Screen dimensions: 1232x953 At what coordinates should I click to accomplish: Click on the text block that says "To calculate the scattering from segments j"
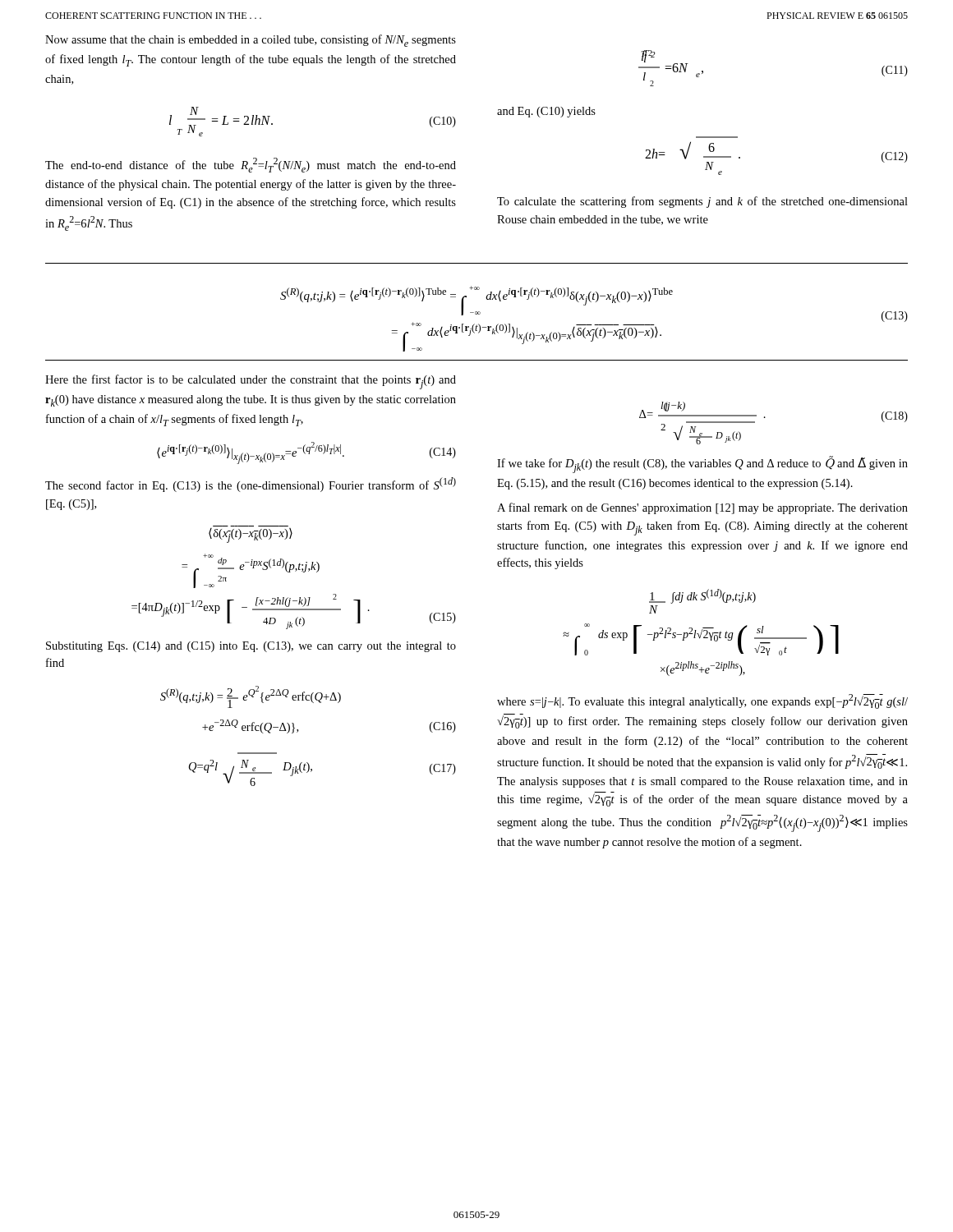click(702, 211)
